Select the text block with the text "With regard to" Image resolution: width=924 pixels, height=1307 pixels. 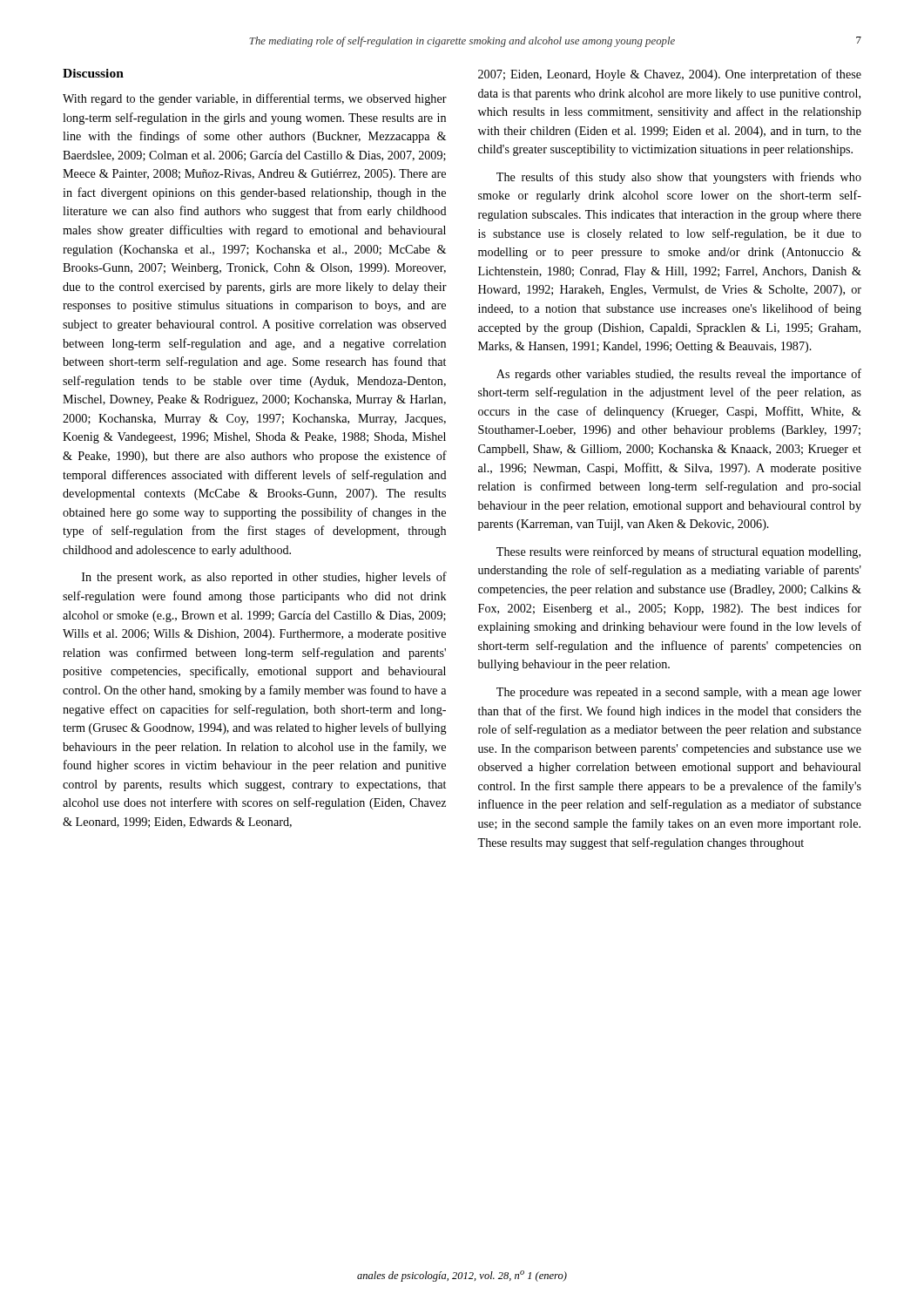click(x=255, y=461)
